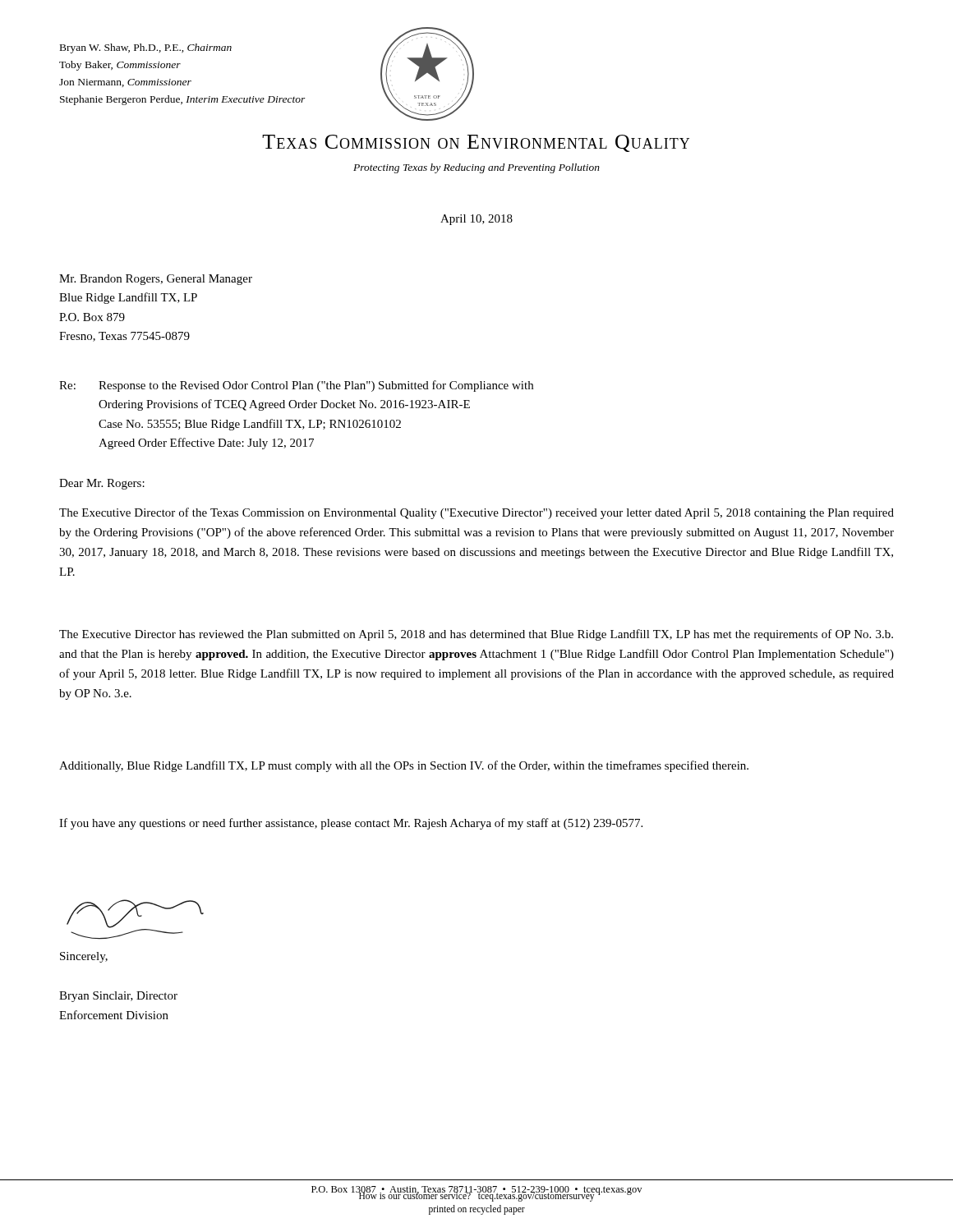Find the block on this page that starts "Re: Response to the"

pyautogui.click(x=476, y=414)
